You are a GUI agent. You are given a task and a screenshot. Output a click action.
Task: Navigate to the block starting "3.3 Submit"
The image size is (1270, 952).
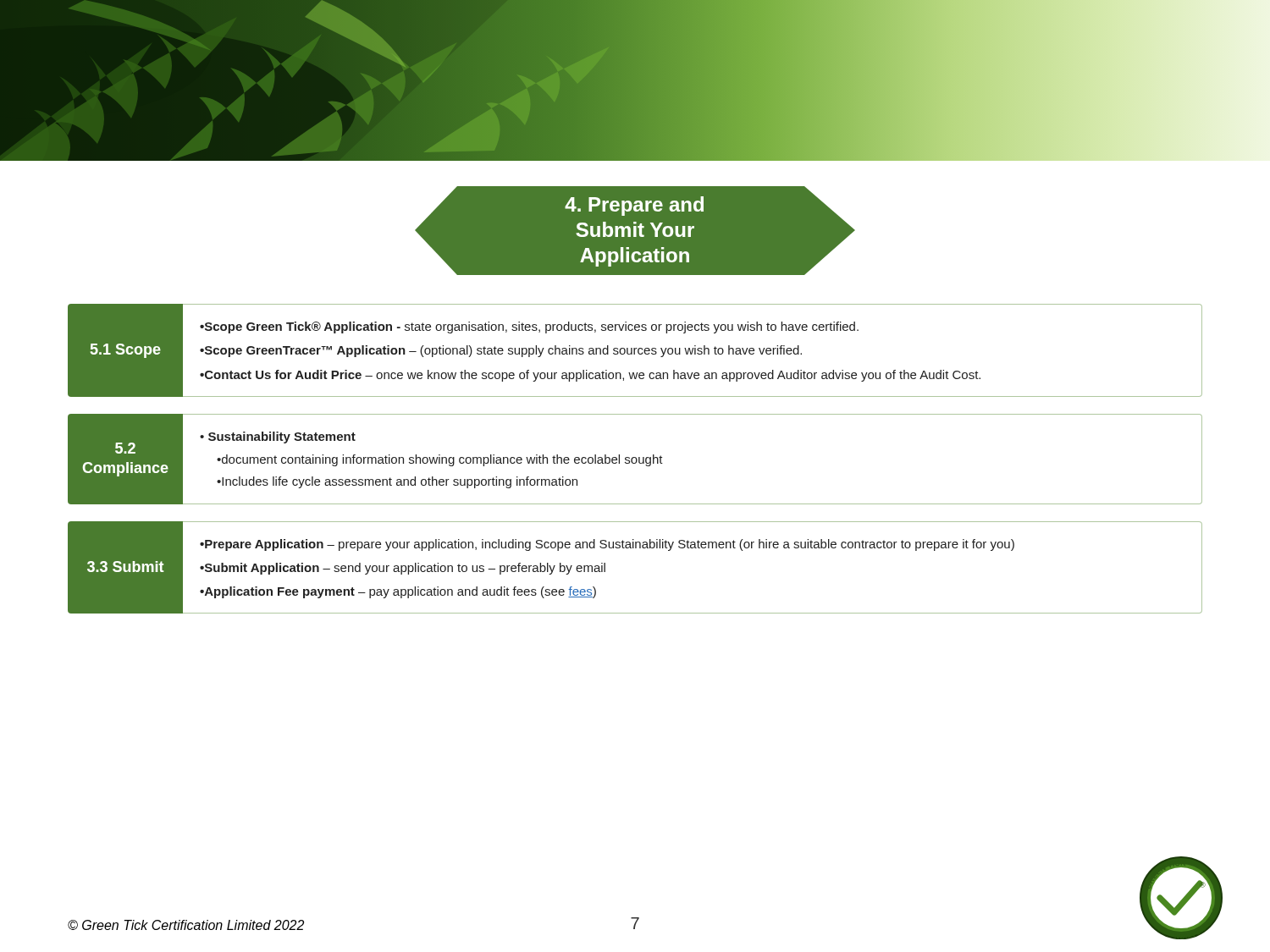[x=125, y=567]
